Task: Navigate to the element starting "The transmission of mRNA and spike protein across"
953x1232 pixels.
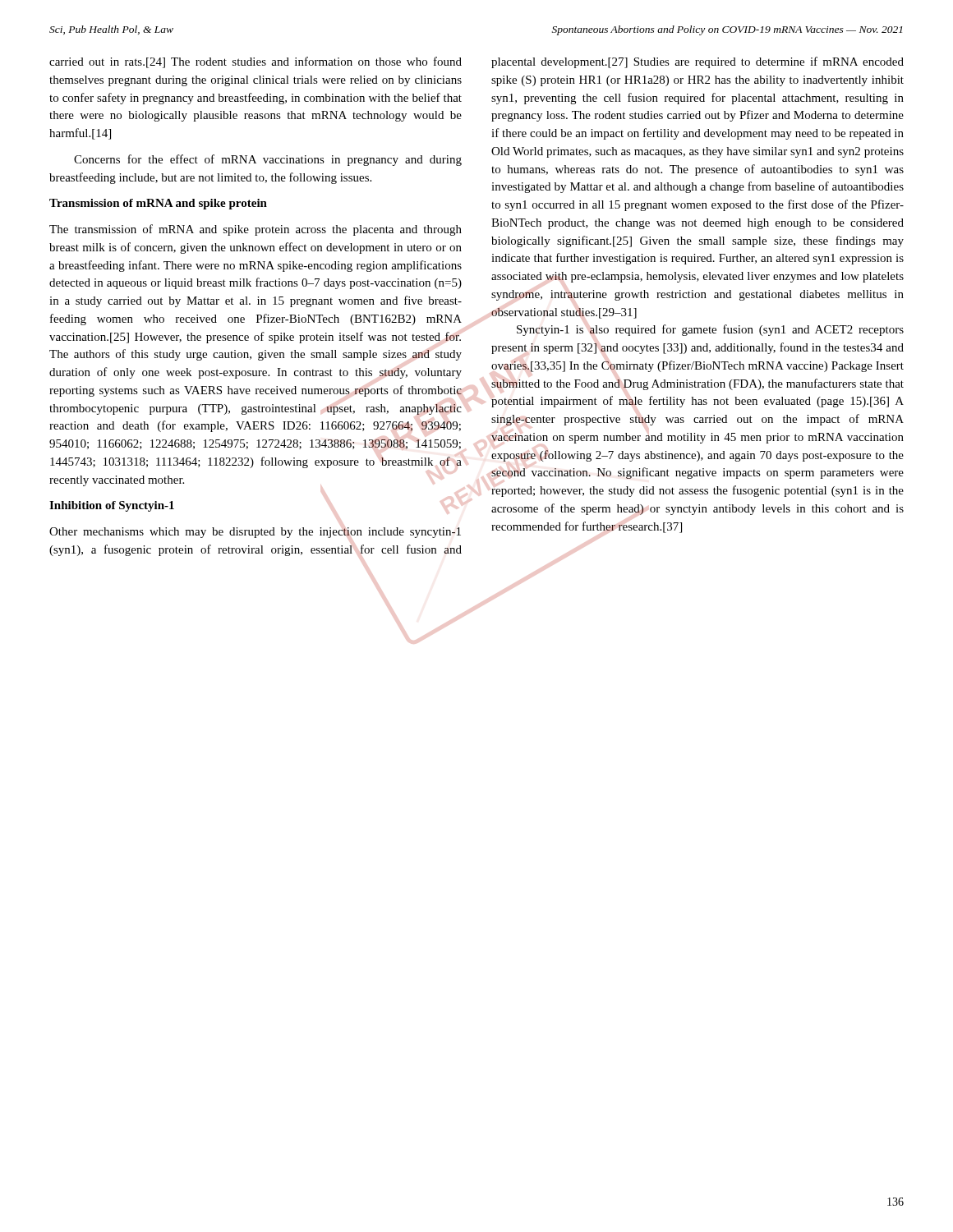Action: pos(255,355)
